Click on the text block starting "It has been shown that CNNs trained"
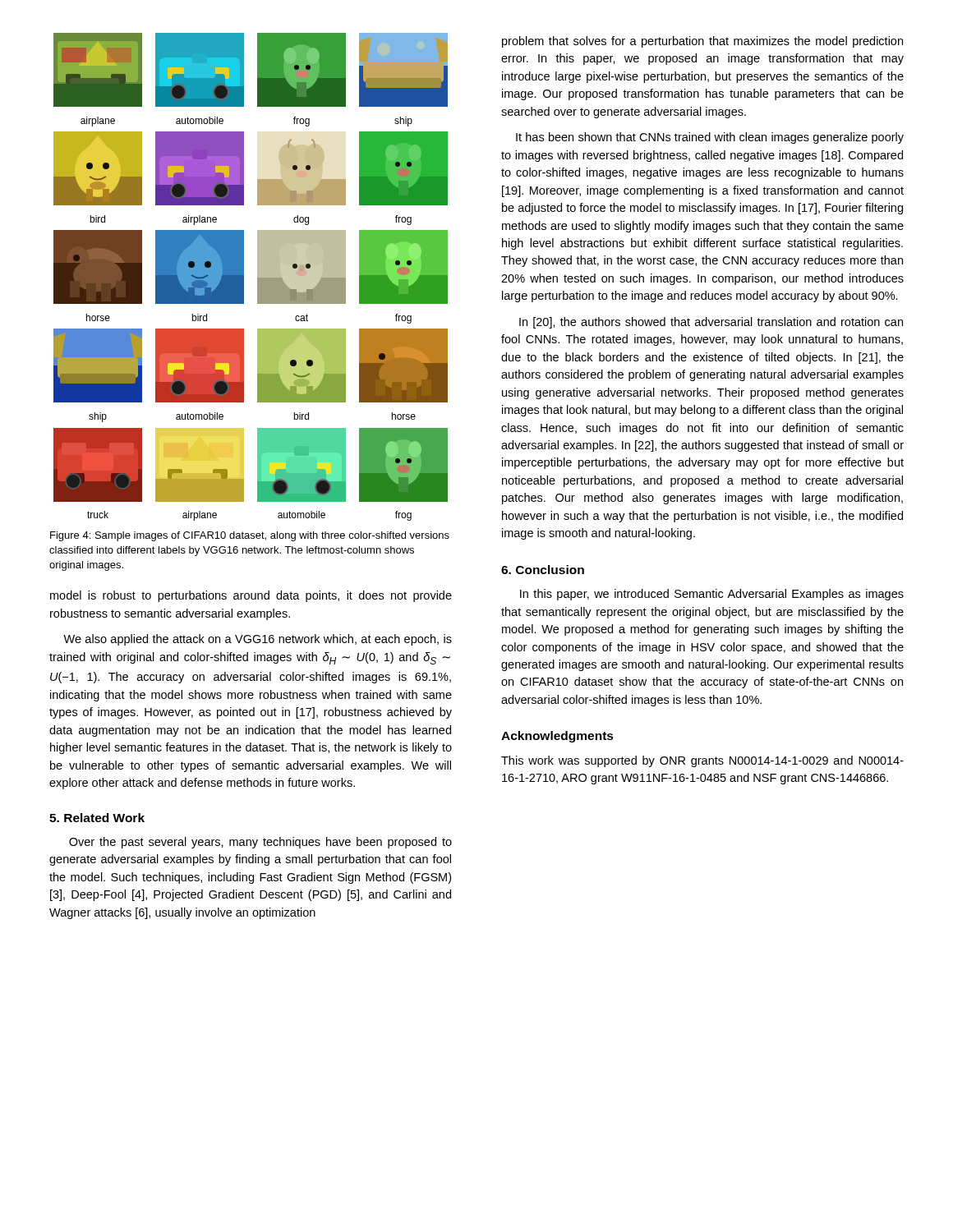Viewport: 953px width, 1232px height. tap(702, 217)
